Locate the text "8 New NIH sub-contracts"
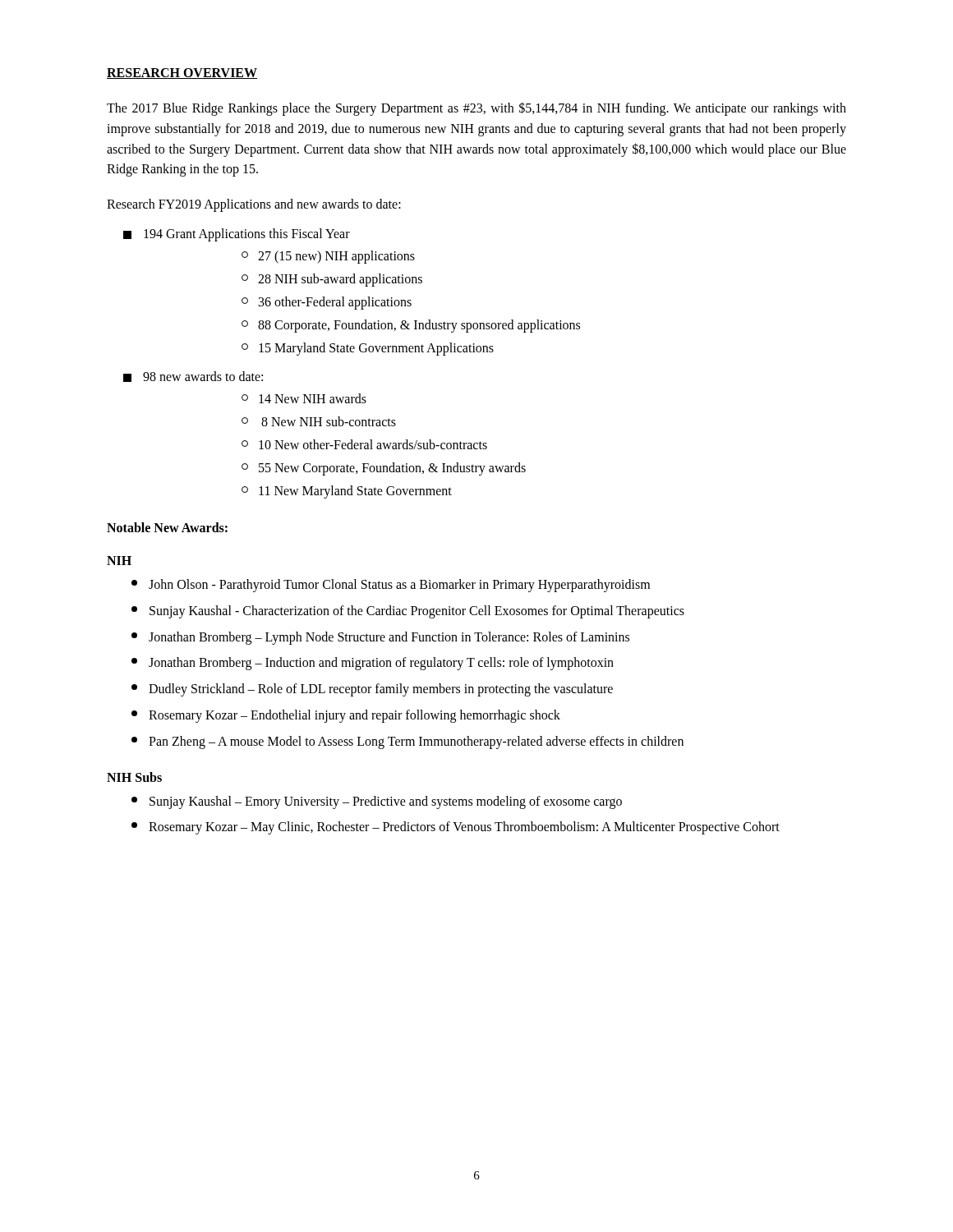Image resolution: width=953 pixels, height=1232 pixels. (x=319, y=422)
